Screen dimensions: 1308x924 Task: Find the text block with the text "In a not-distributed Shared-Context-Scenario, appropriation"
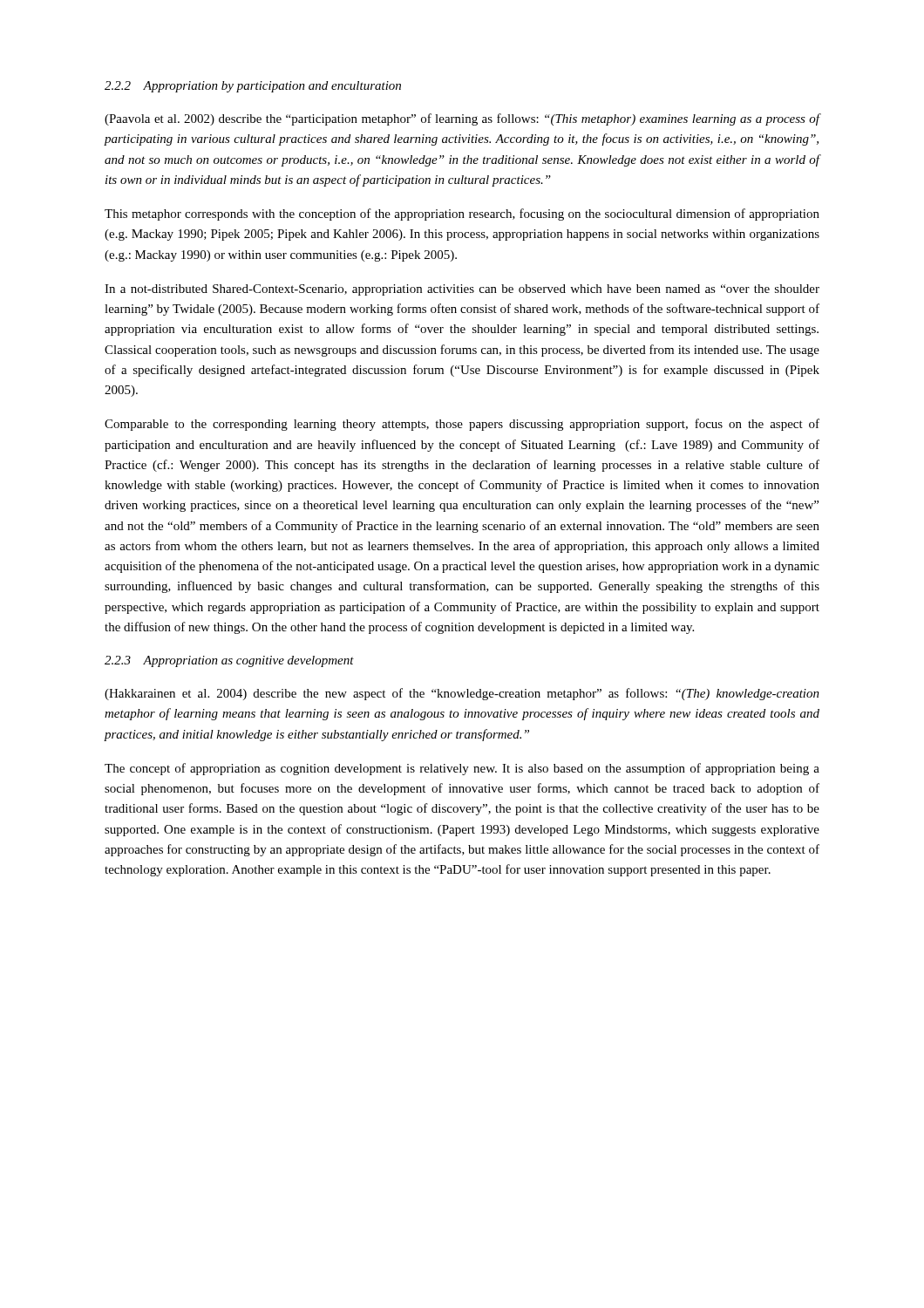point(462,339)
